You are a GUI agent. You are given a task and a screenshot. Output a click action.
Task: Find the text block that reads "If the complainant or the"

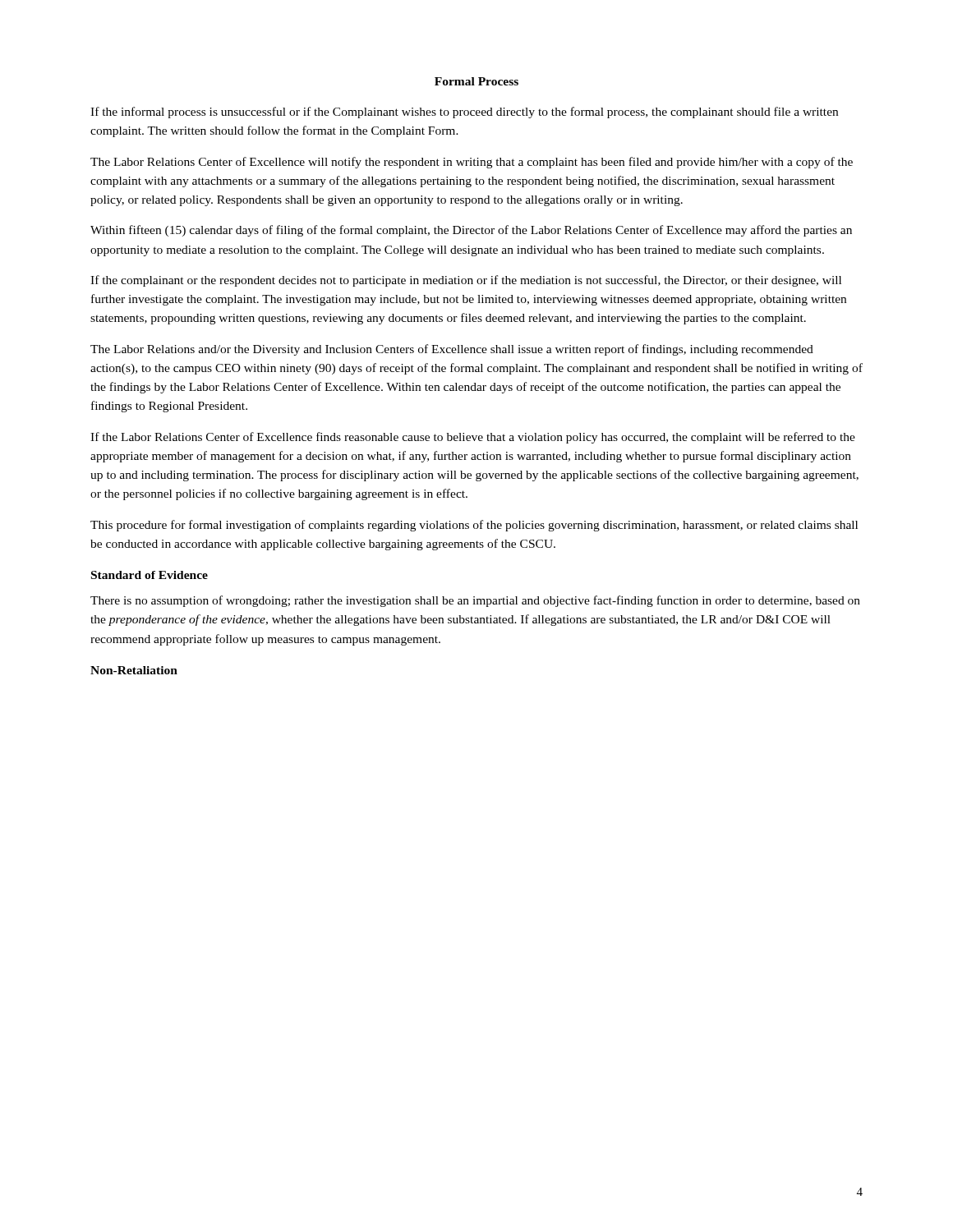click(469, 299)
